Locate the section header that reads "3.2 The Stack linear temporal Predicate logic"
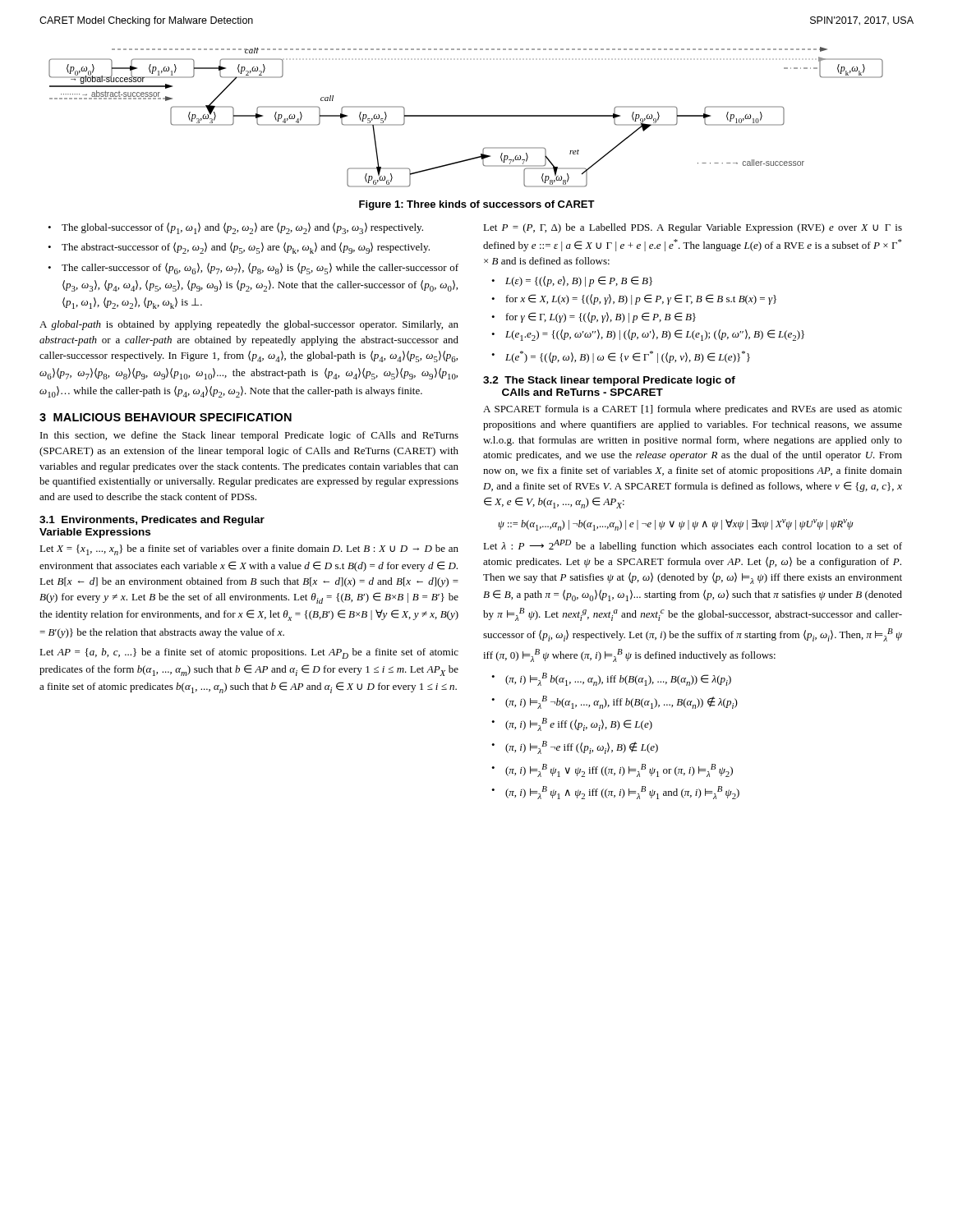The image size is (953, 1232). [609, 386]
